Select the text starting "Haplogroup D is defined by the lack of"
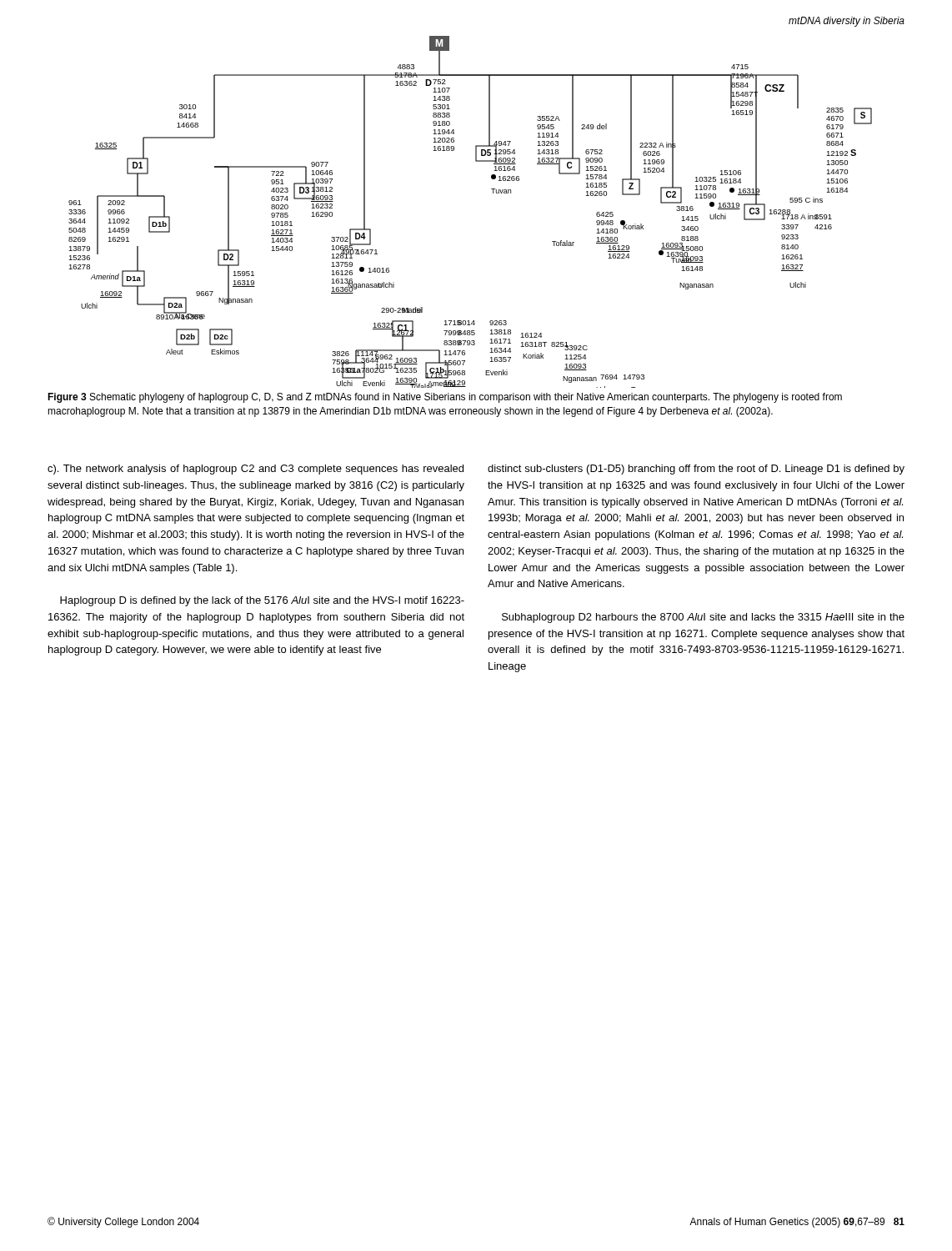Viewport: 952px width, 1251px height. [256, 625]
